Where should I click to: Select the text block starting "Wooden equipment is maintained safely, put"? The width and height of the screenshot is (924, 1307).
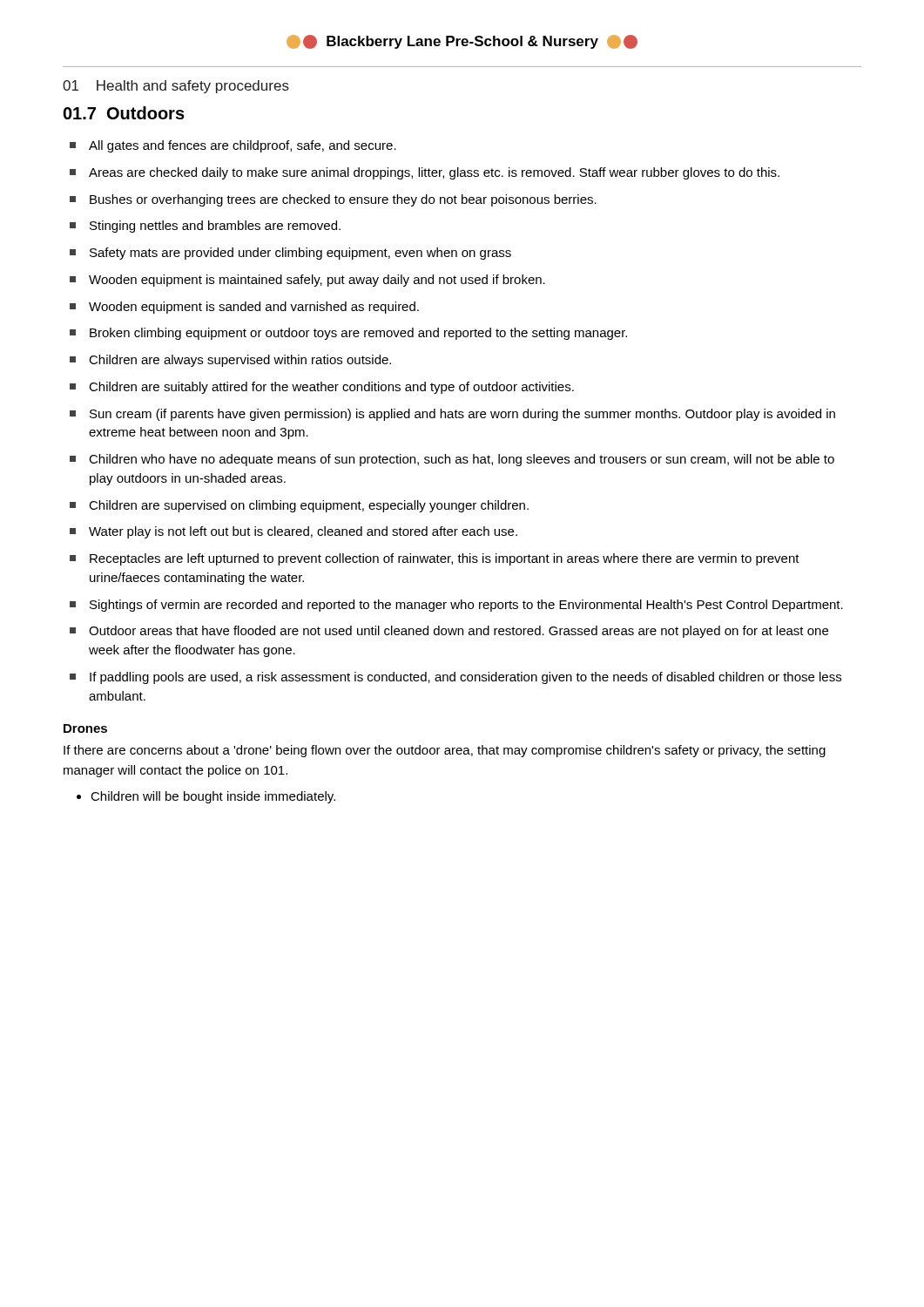317,279
